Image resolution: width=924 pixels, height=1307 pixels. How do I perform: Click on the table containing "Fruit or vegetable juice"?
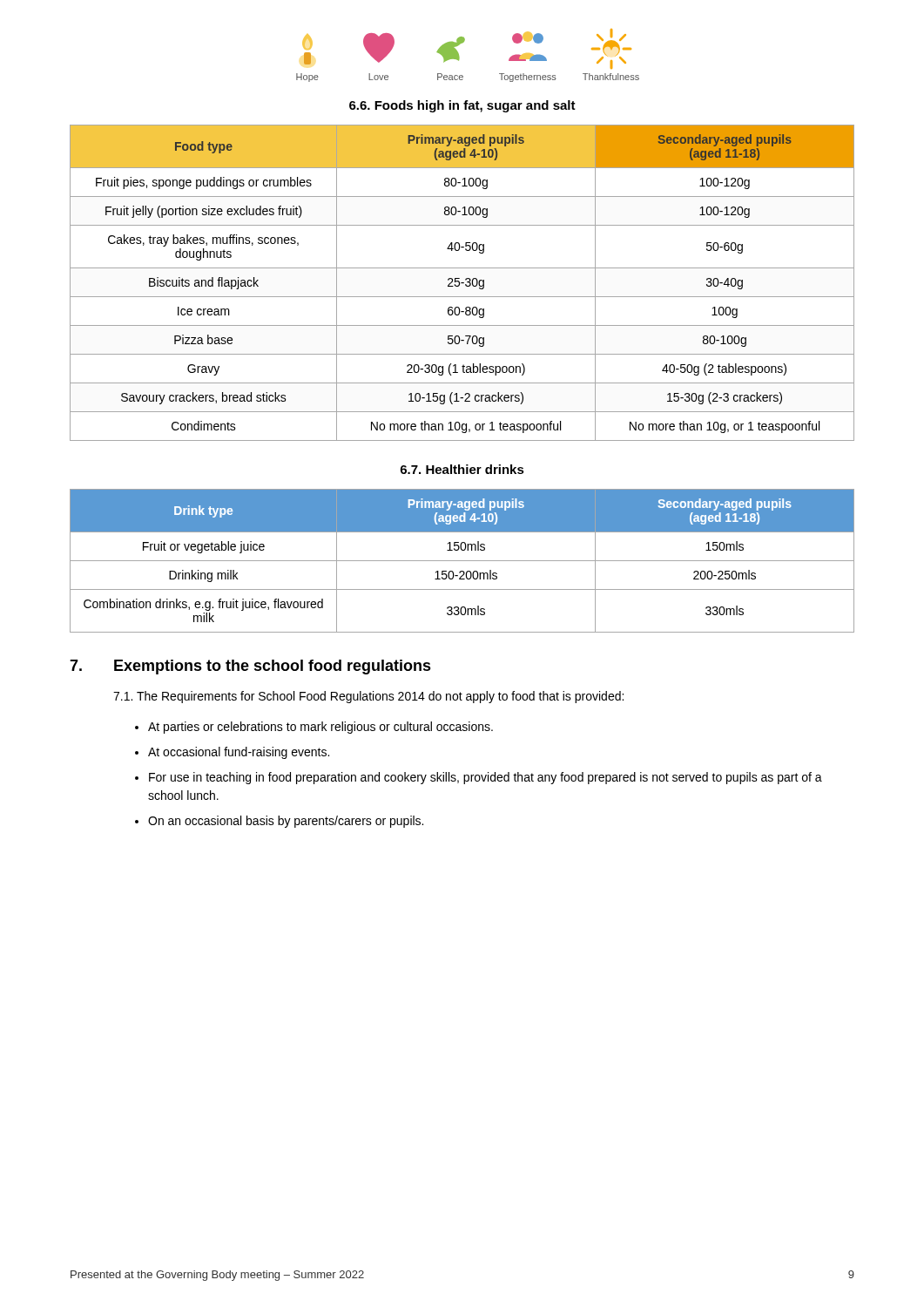[462, 561]
